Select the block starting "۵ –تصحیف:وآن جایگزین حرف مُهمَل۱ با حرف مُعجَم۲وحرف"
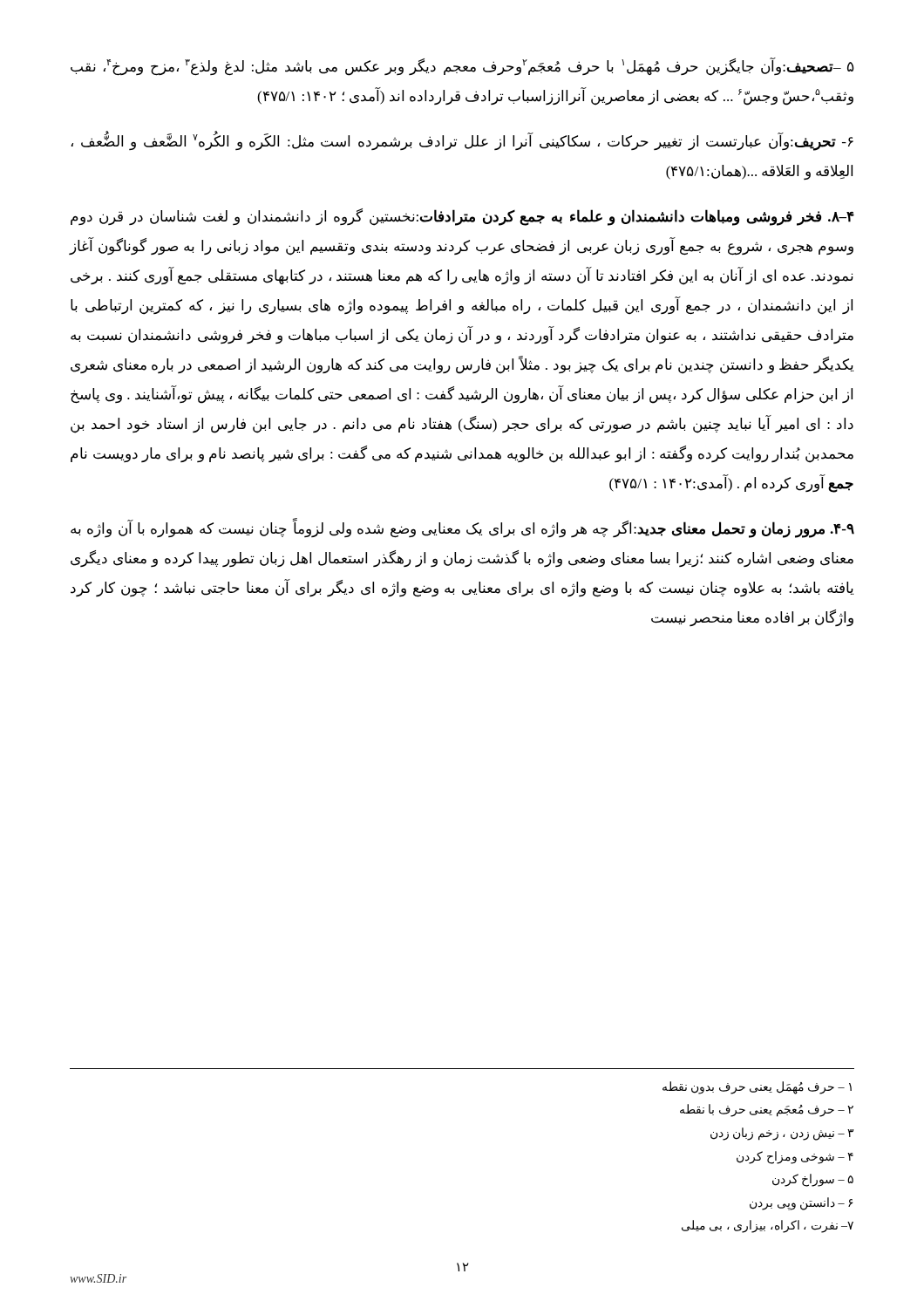924x1308 pixels. (462, 82)
